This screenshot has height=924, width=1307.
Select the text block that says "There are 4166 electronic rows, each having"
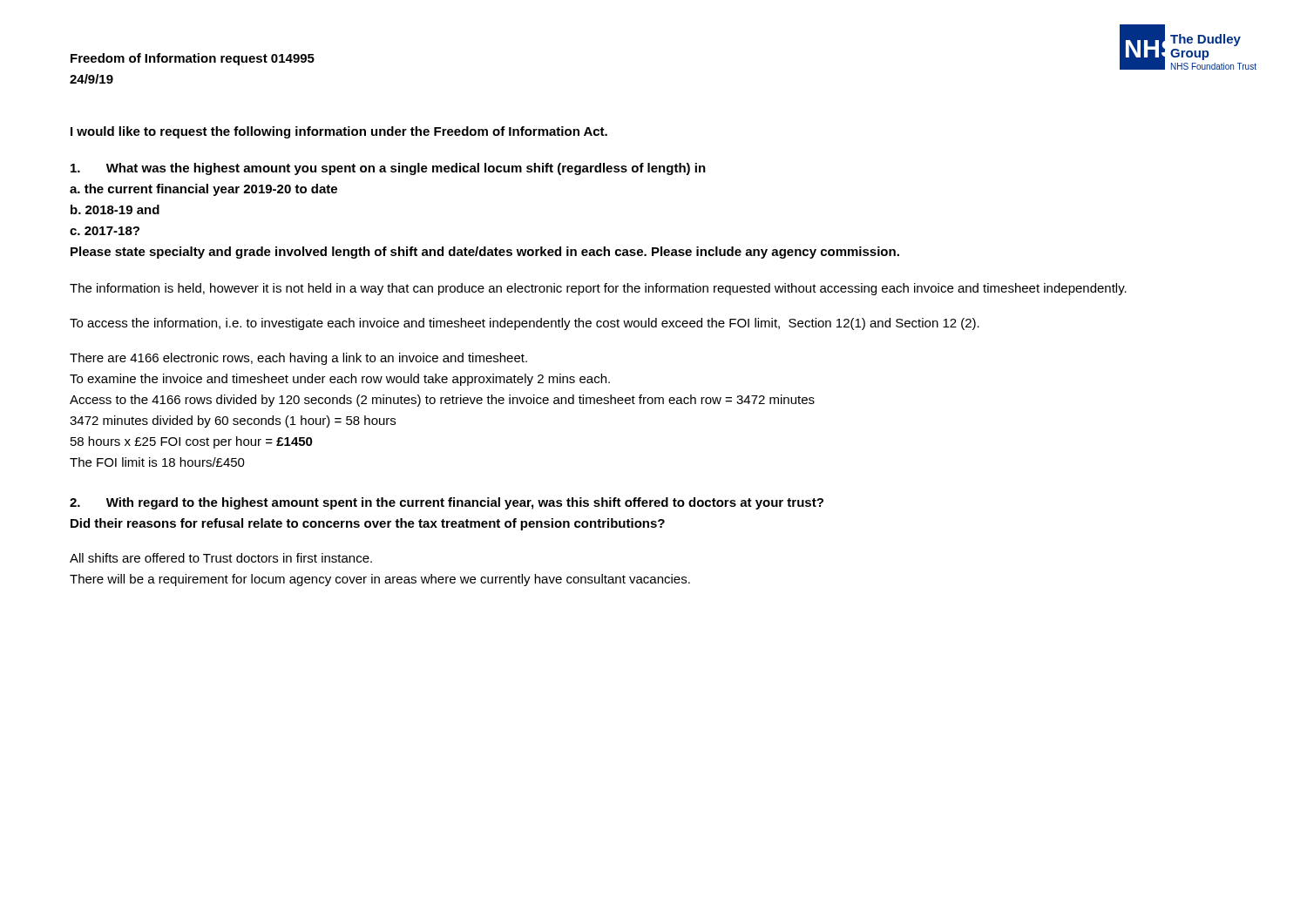[x=654, y=410]
